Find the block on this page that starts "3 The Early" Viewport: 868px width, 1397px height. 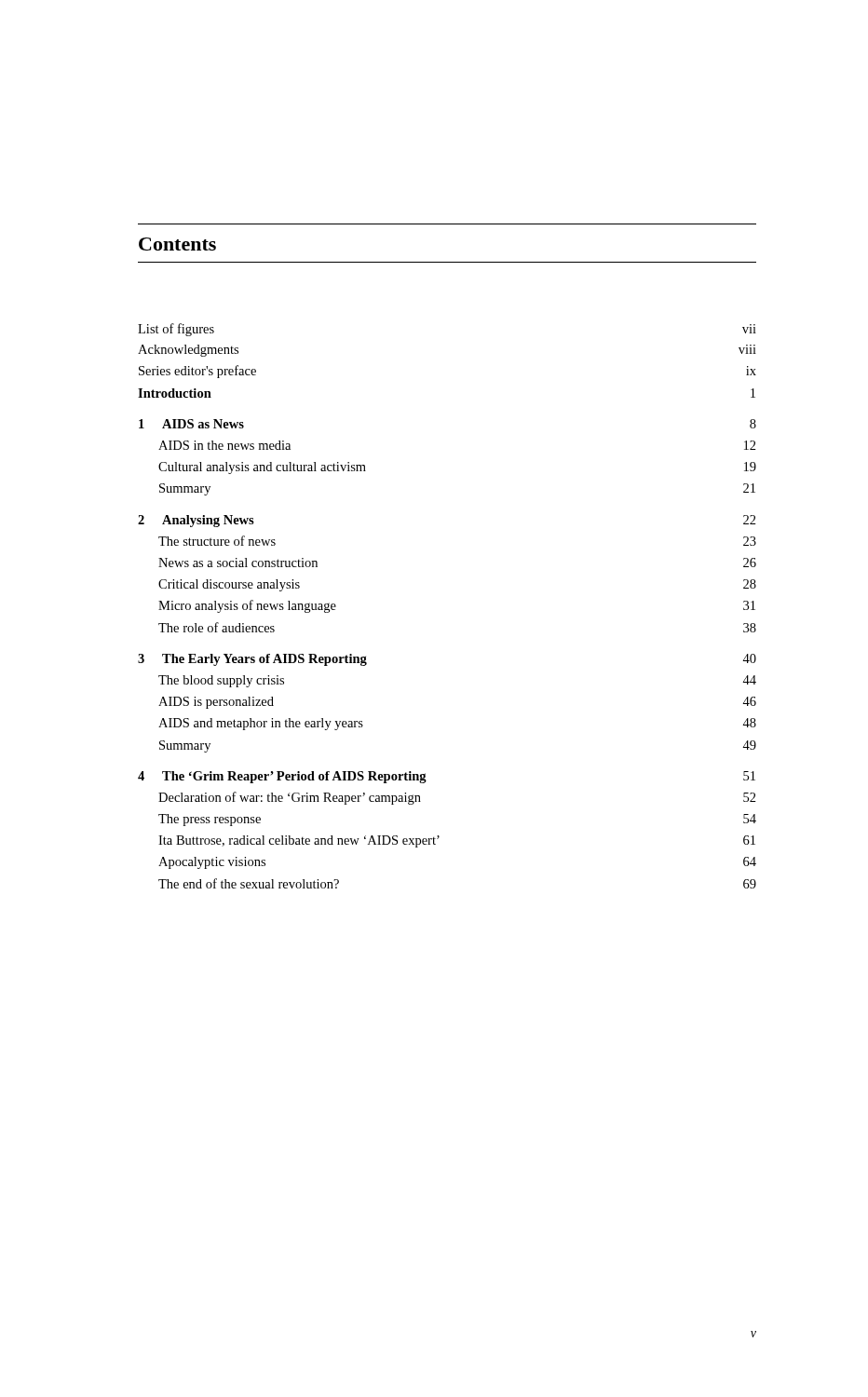(x=264, y=660)
